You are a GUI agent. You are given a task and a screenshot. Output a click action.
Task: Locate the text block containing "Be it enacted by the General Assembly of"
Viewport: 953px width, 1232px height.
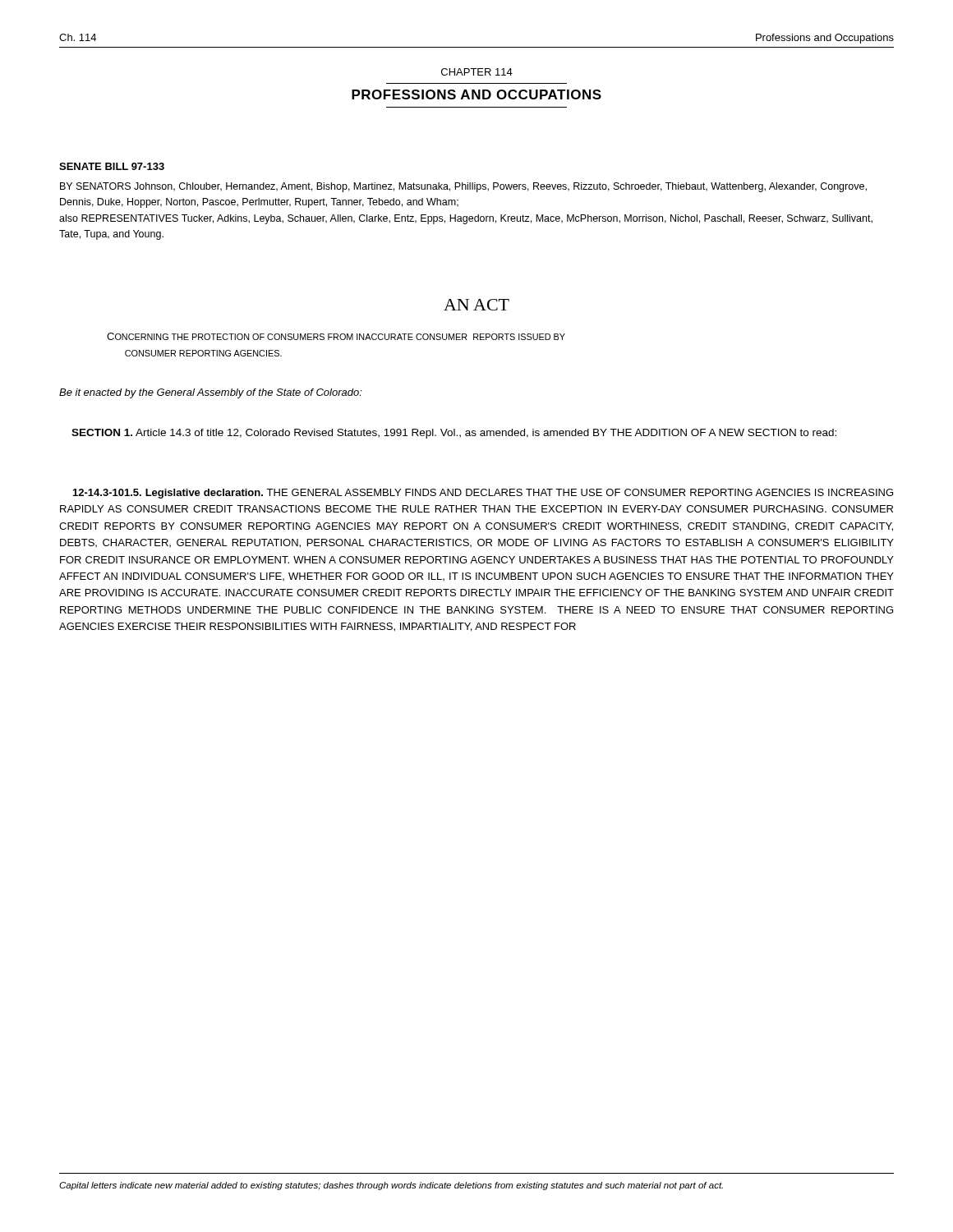pos(211,392)
